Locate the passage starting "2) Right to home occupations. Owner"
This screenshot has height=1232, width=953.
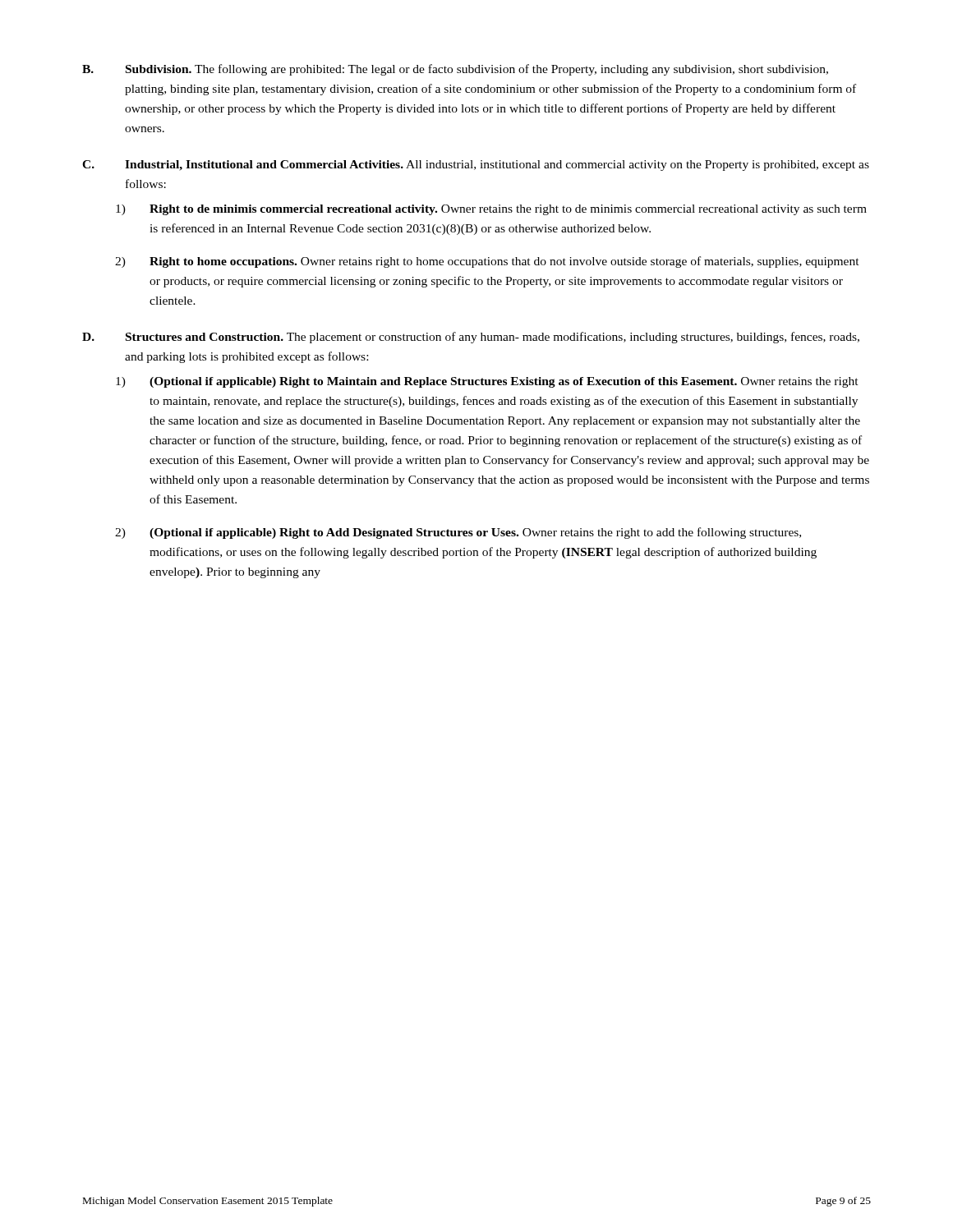[493, 281]
